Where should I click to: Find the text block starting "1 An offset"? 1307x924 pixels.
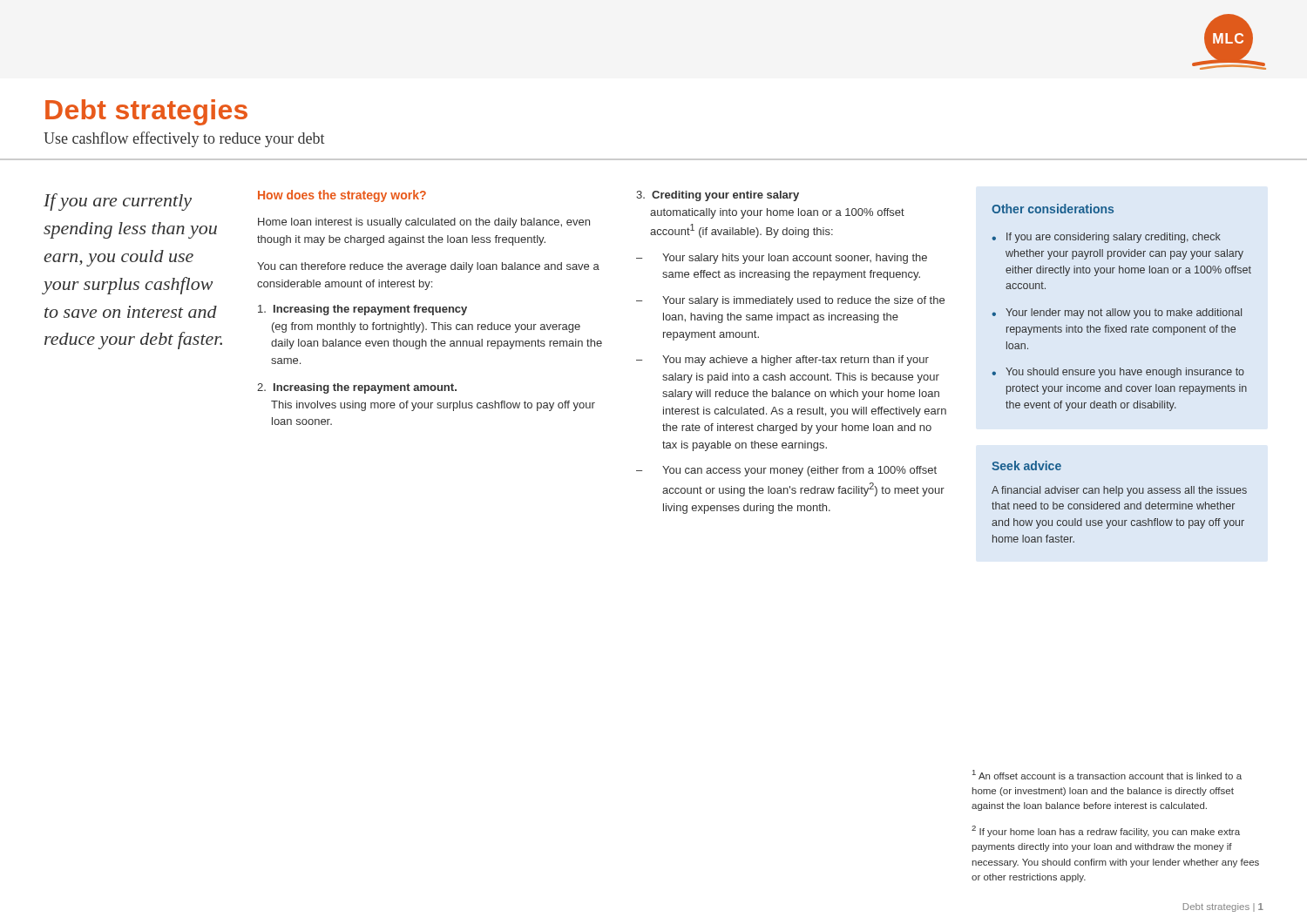pos(1107,789)
